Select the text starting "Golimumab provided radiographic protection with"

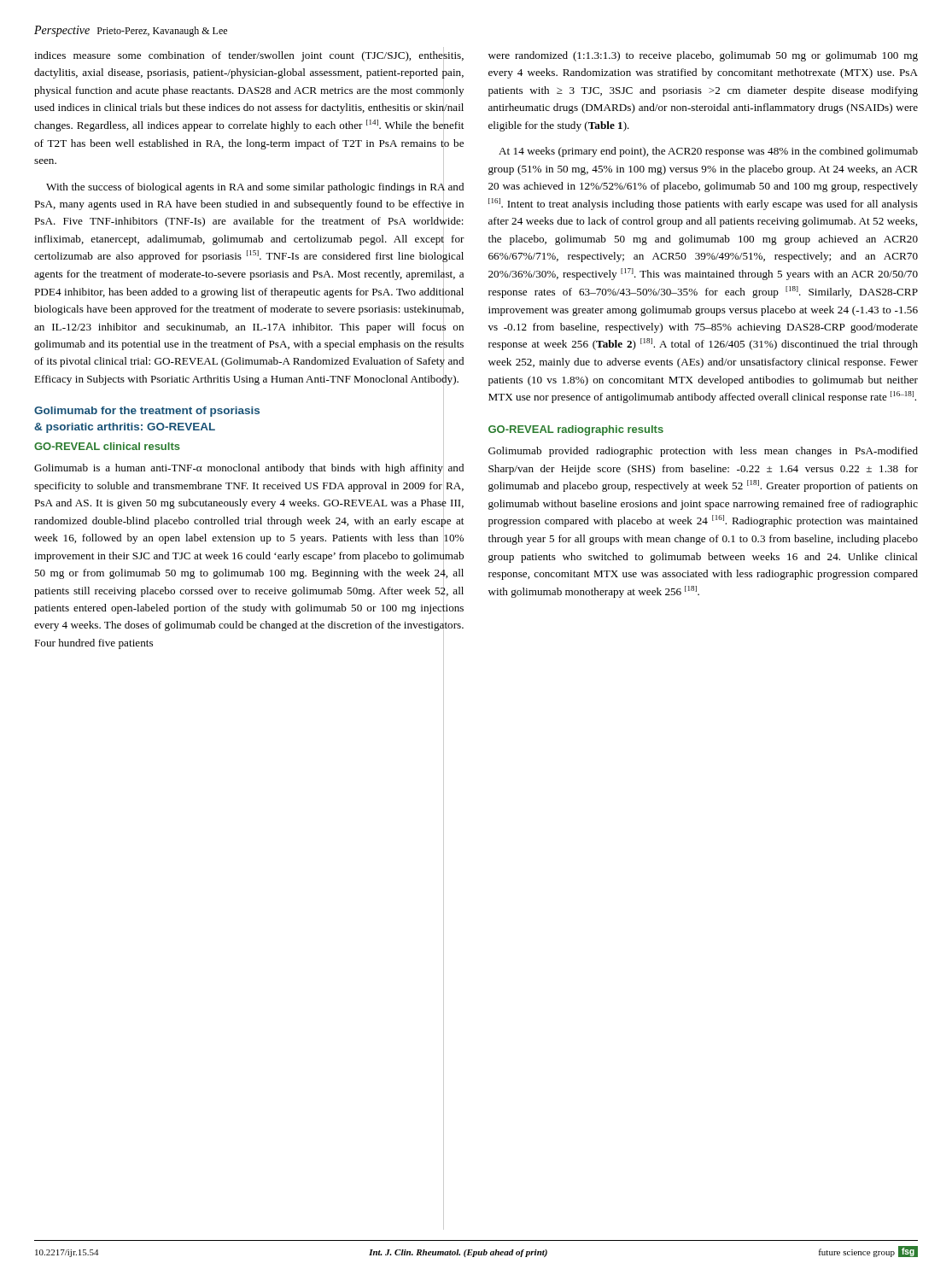703,521
